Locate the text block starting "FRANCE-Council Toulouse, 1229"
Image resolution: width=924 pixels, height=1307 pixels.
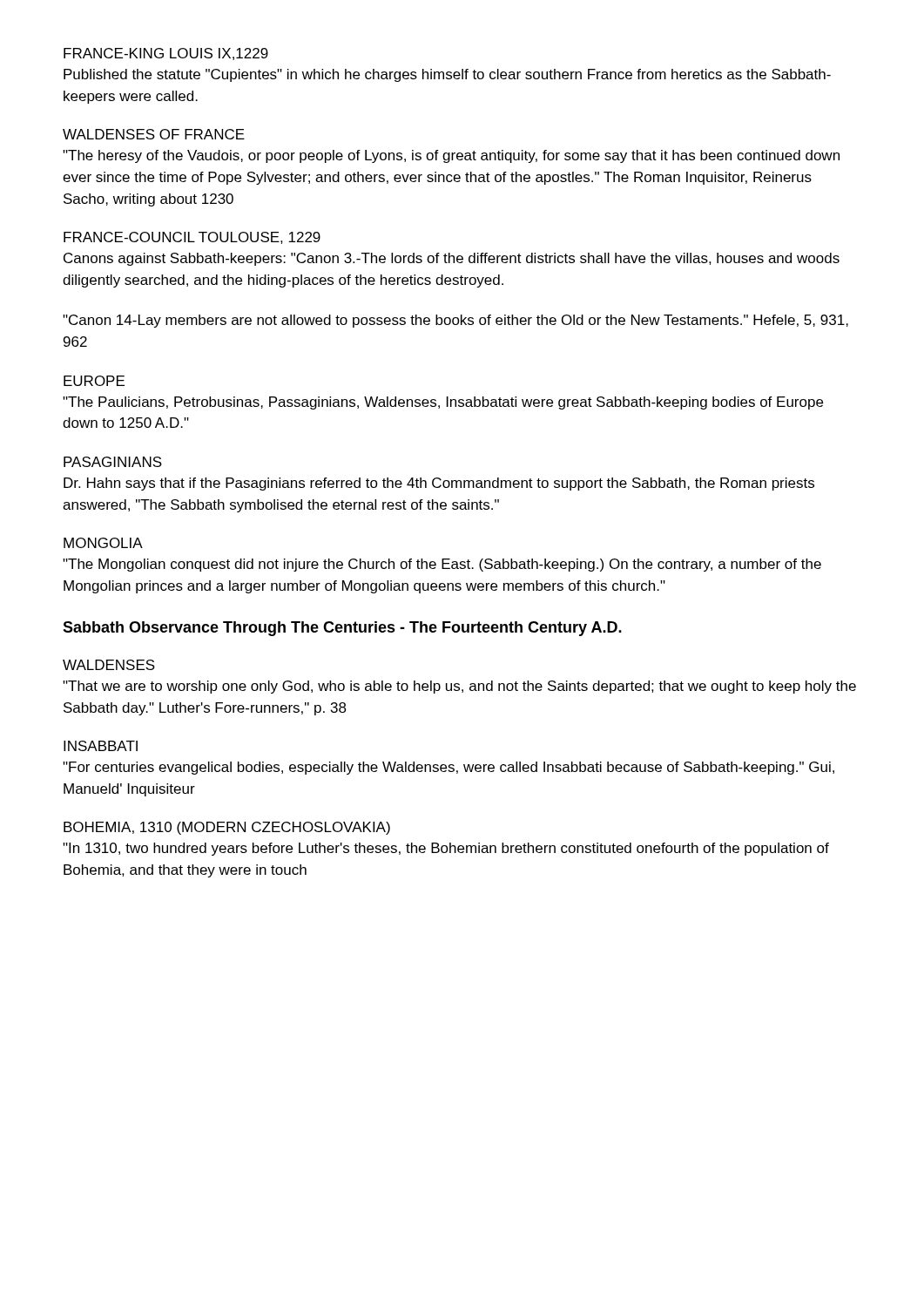[192, 238]
